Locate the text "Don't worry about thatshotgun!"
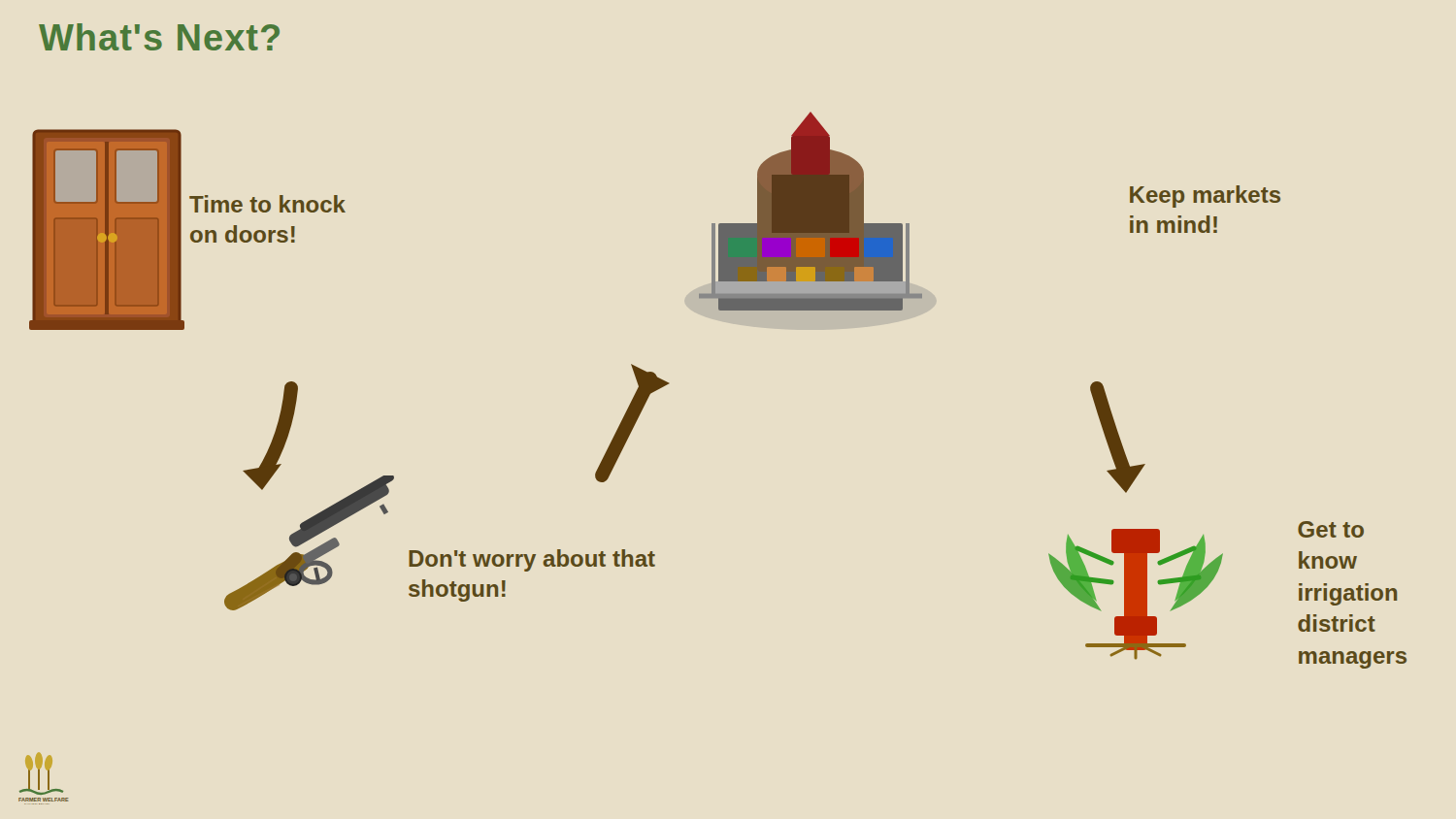 [x=531, y=574]
